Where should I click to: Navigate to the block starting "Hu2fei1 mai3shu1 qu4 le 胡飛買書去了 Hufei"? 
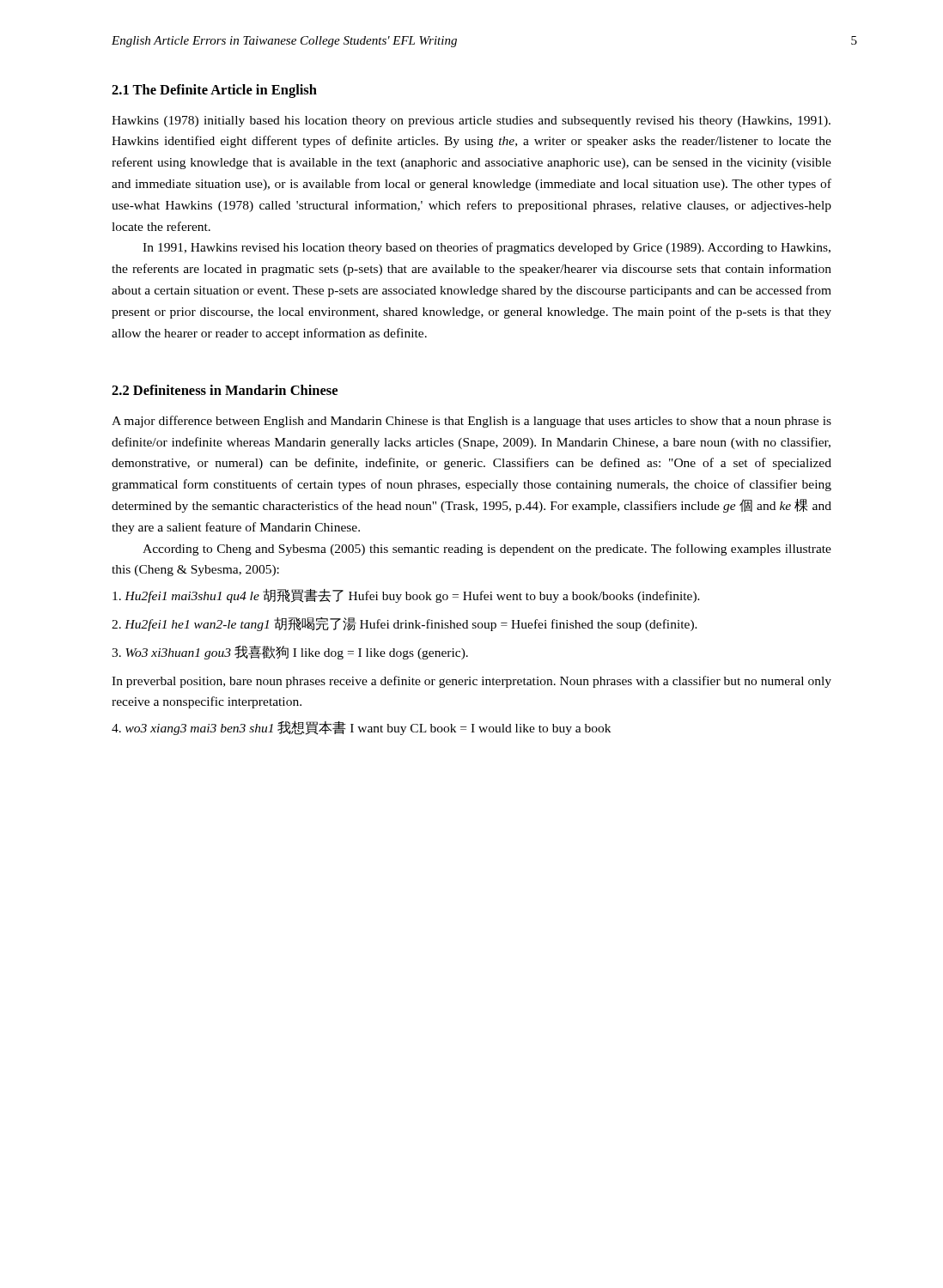(x=406, y=596)
